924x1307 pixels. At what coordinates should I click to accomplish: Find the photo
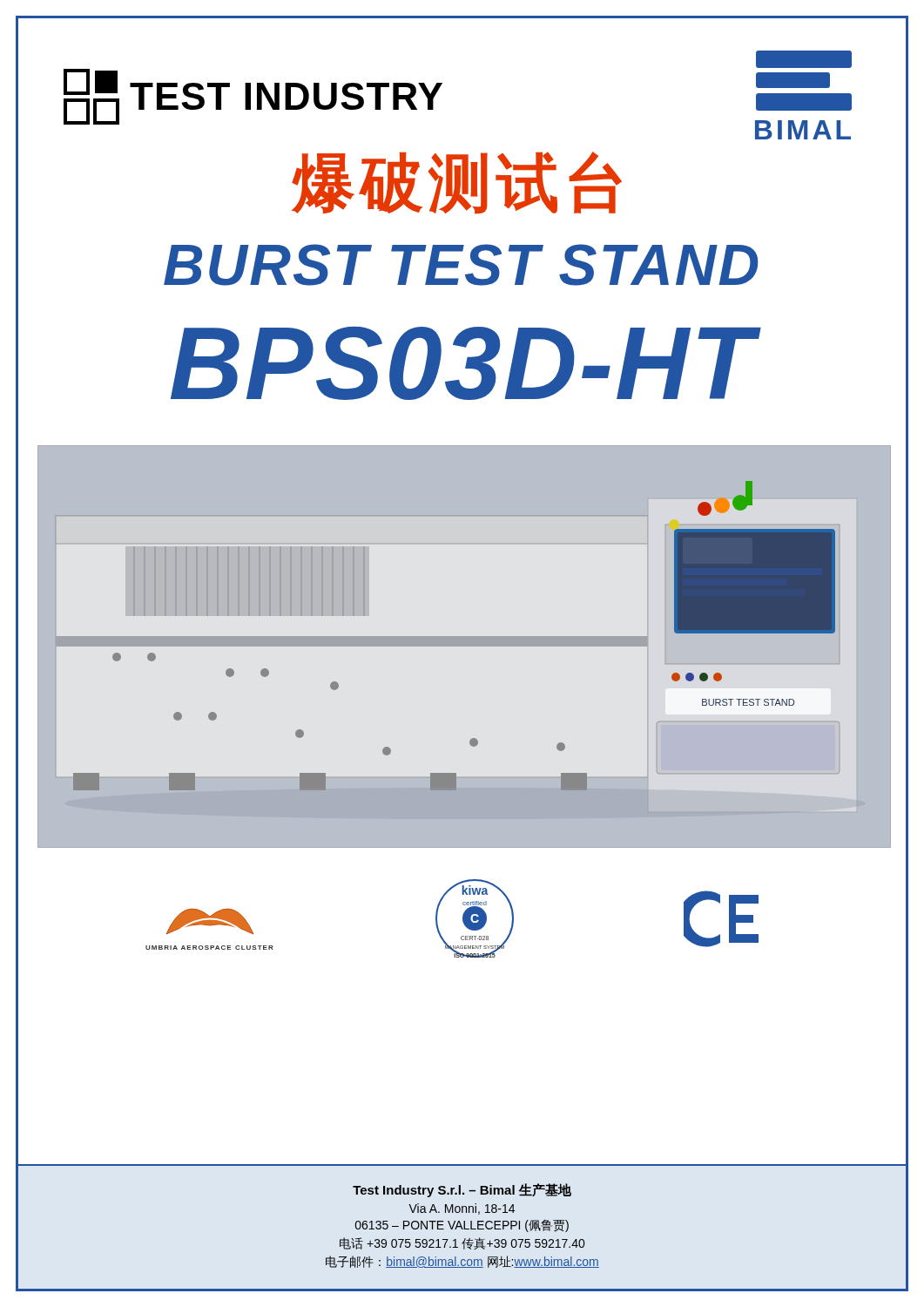click(x=464, y=647)
